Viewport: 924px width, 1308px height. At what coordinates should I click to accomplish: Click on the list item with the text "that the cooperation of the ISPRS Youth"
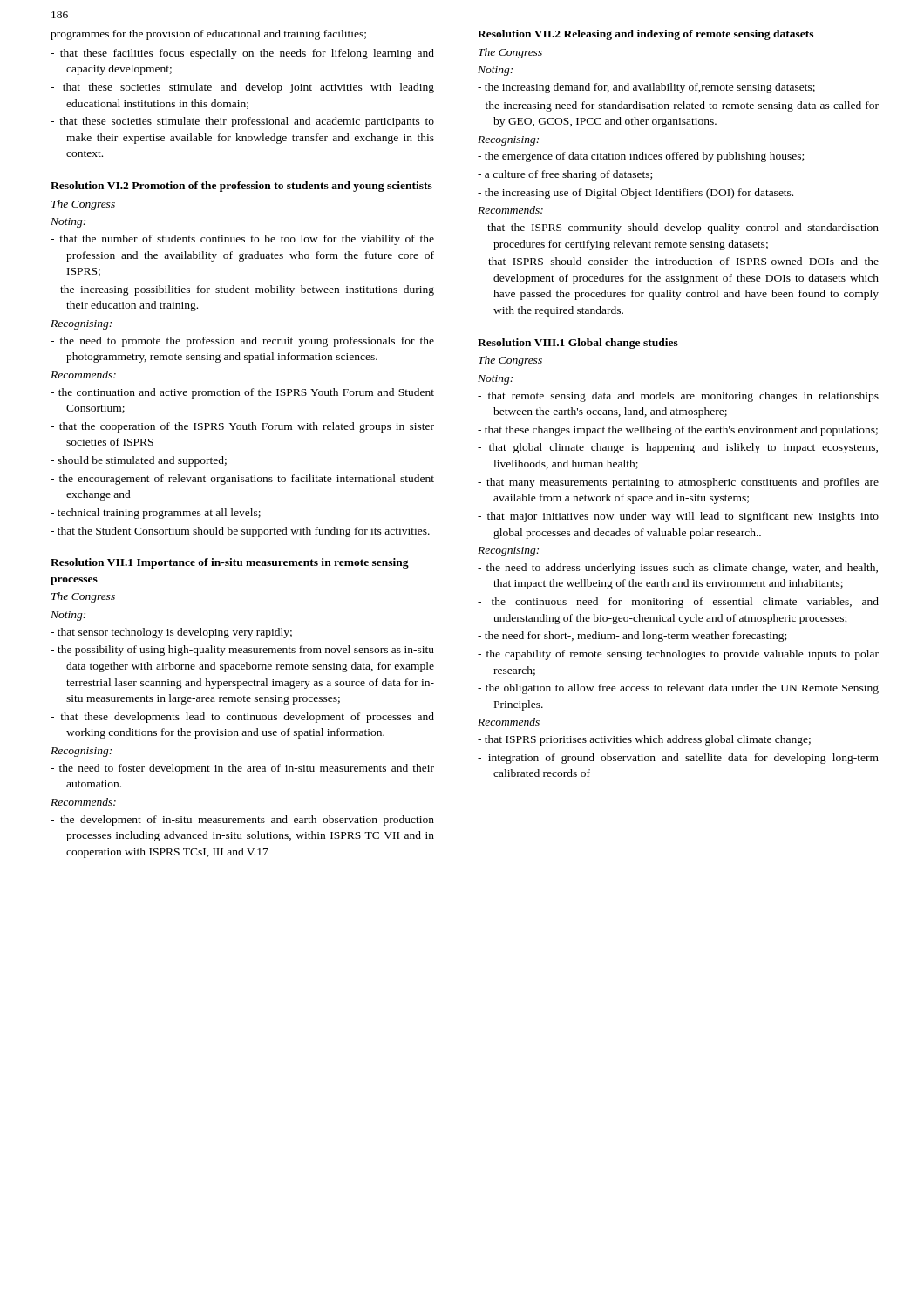pos(242,434)
